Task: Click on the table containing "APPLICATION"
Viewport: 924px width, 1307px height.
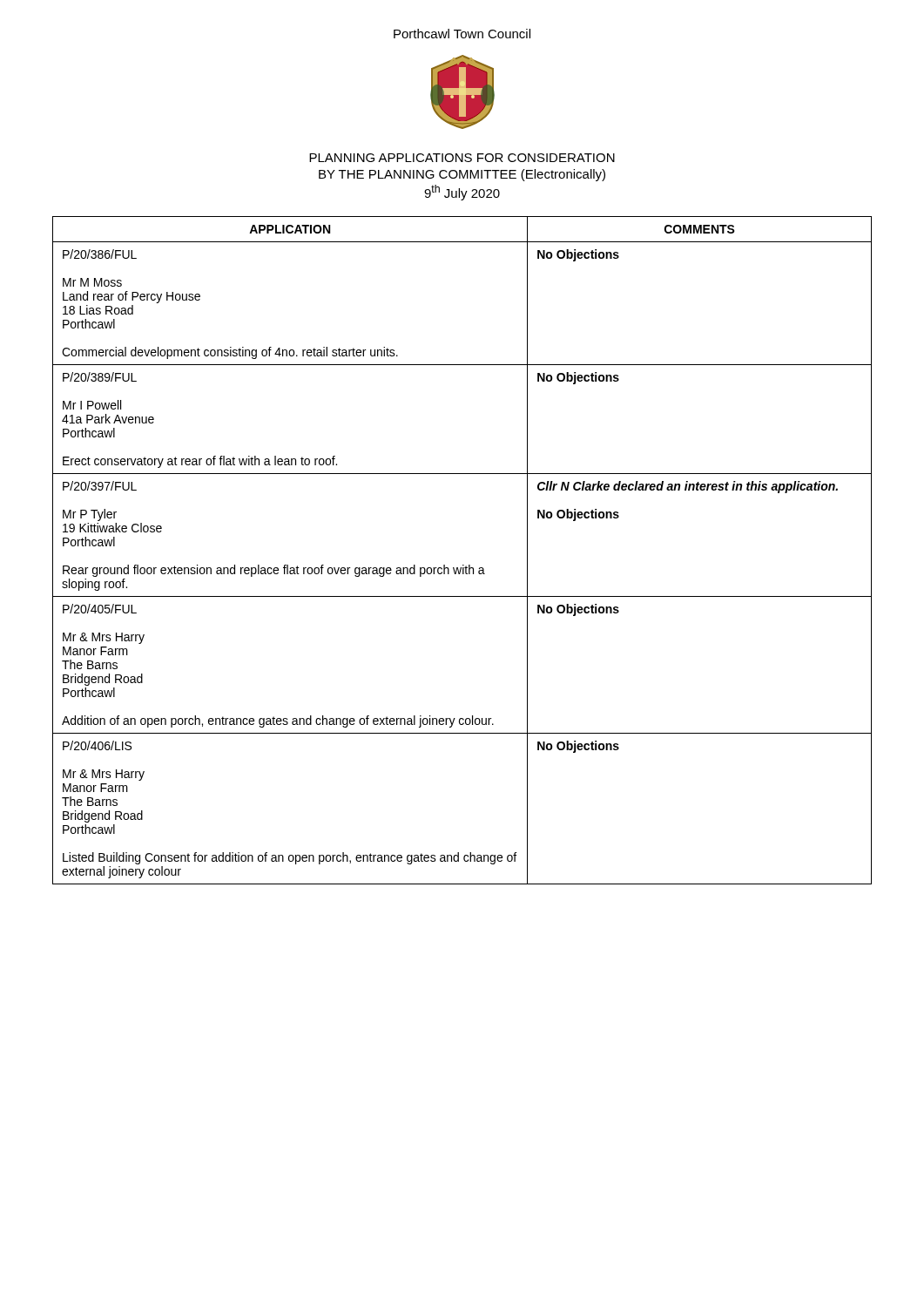Action: (x=462, y=550)
